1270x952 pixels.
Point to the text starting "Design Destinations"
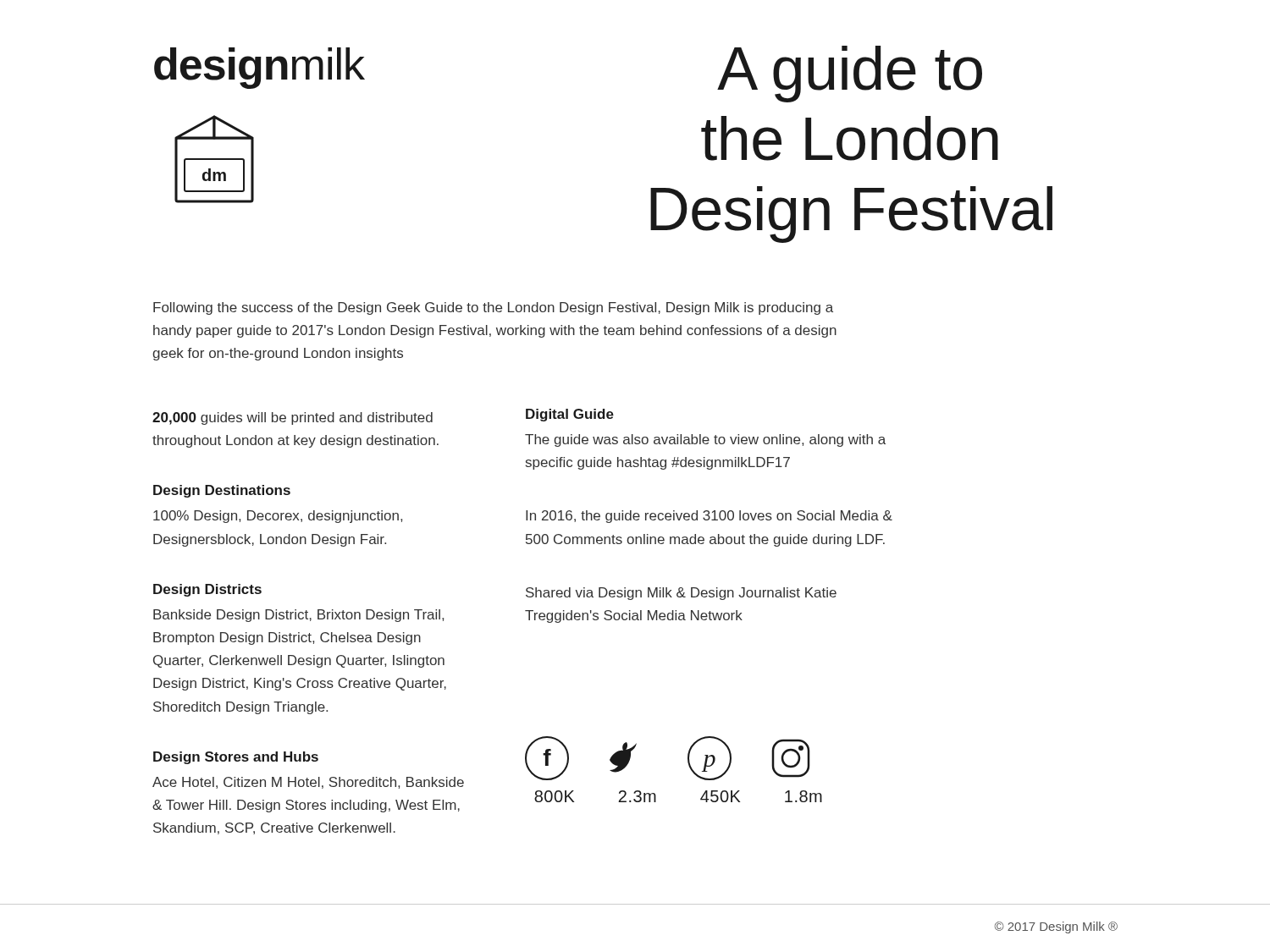coord(222,491)
